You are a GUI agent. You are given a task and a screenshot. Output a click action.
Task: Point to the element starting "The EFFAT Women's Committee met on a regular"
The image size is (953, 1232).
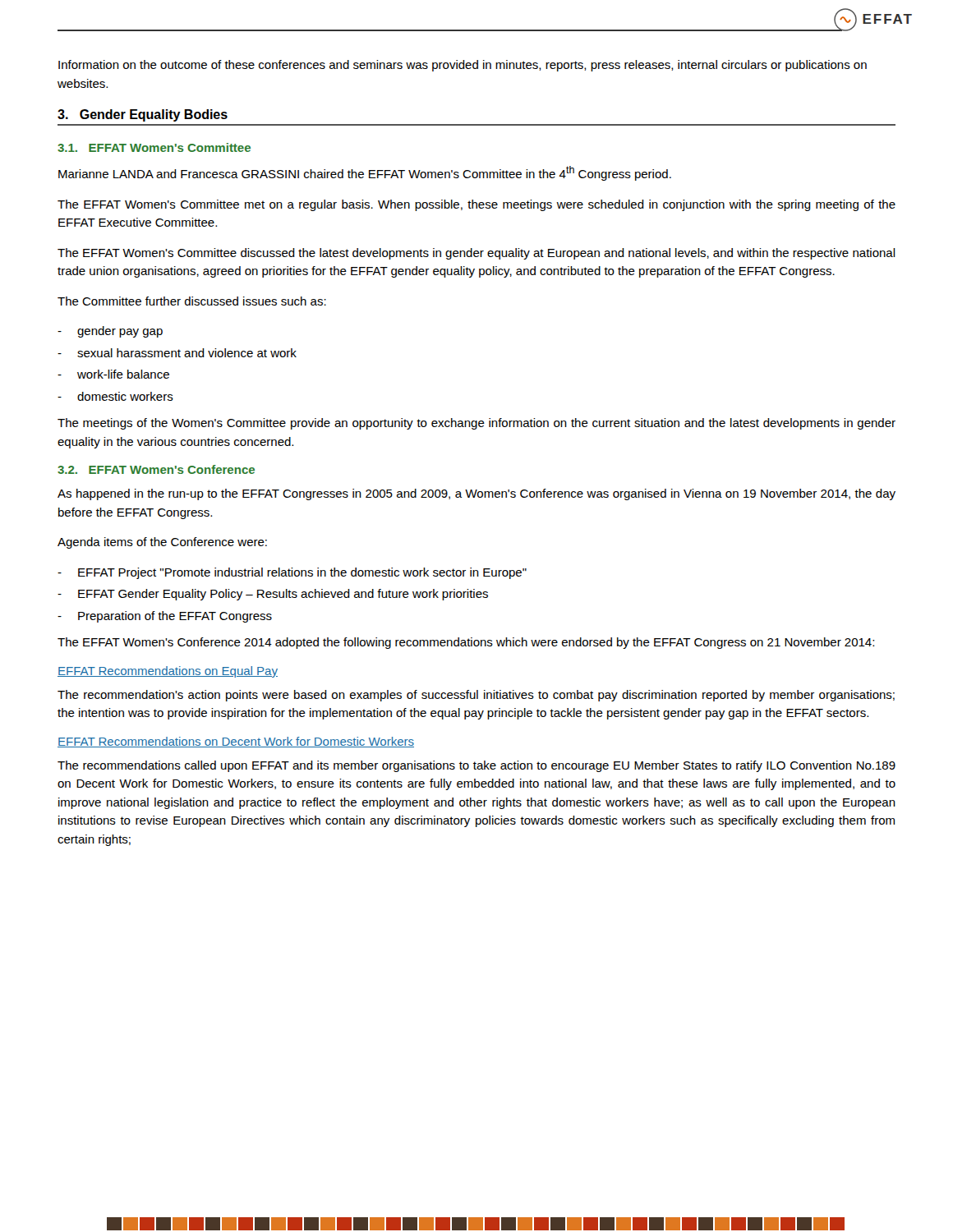point(476,213)
